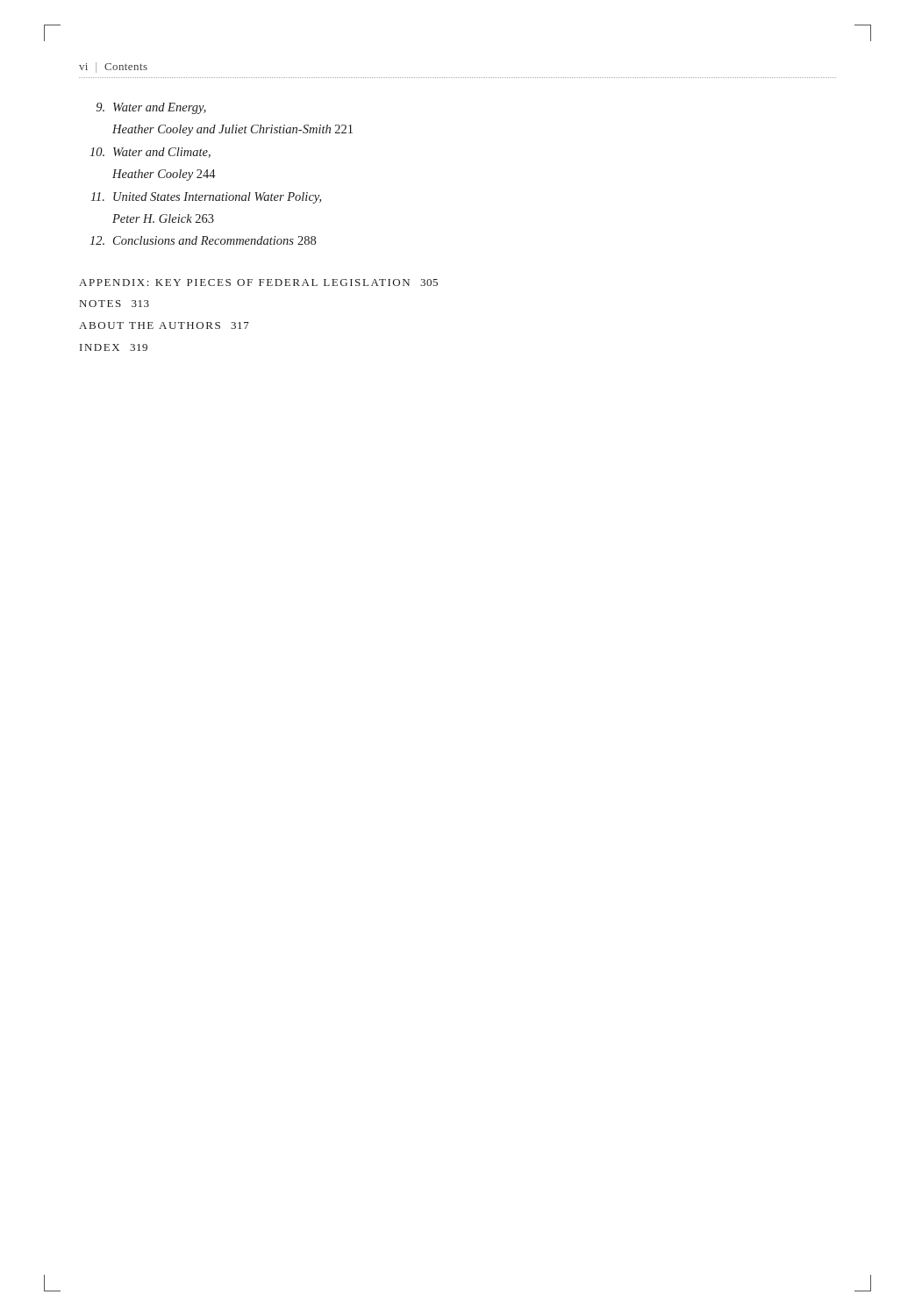
Task: Locate the list item with the text "9. Water and Energy, Heather"
Action: pos(151,108)
